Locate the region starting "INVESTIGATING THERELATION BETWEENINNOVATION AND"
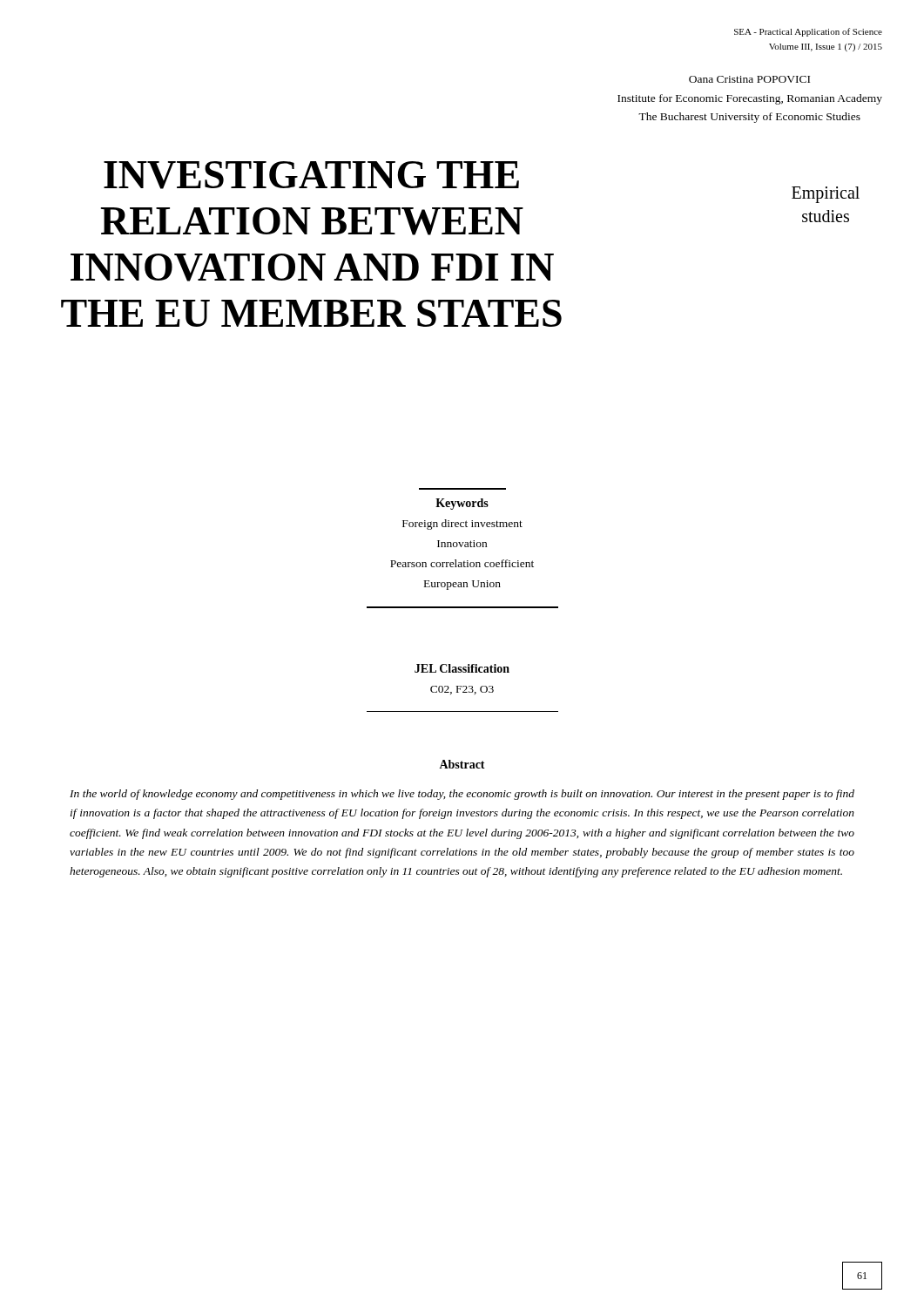The height and width of the screenshot is (1307, 924). point(312,245)
